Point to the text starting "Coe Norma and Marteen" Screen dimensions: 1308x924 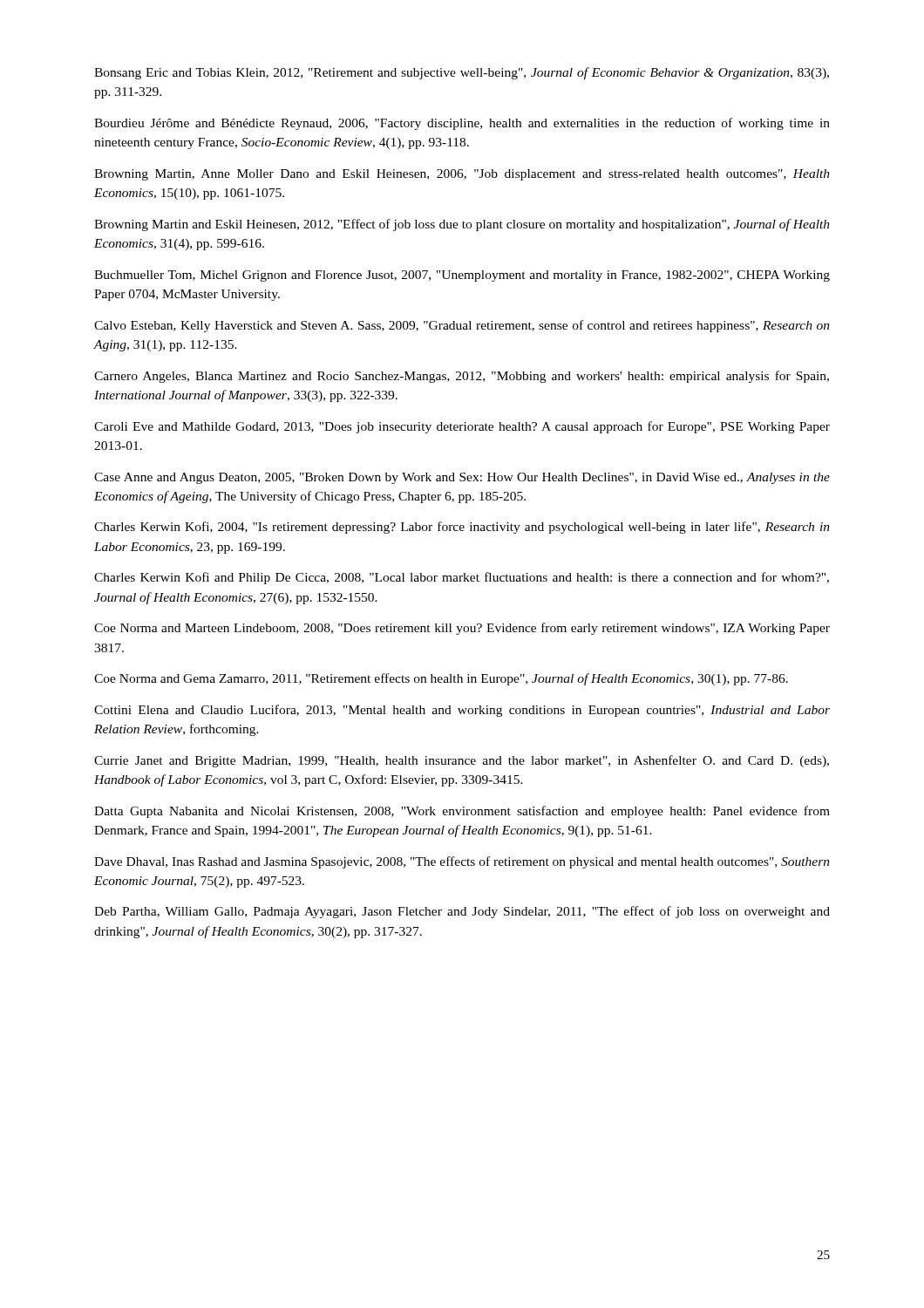(x=462, y=637)
